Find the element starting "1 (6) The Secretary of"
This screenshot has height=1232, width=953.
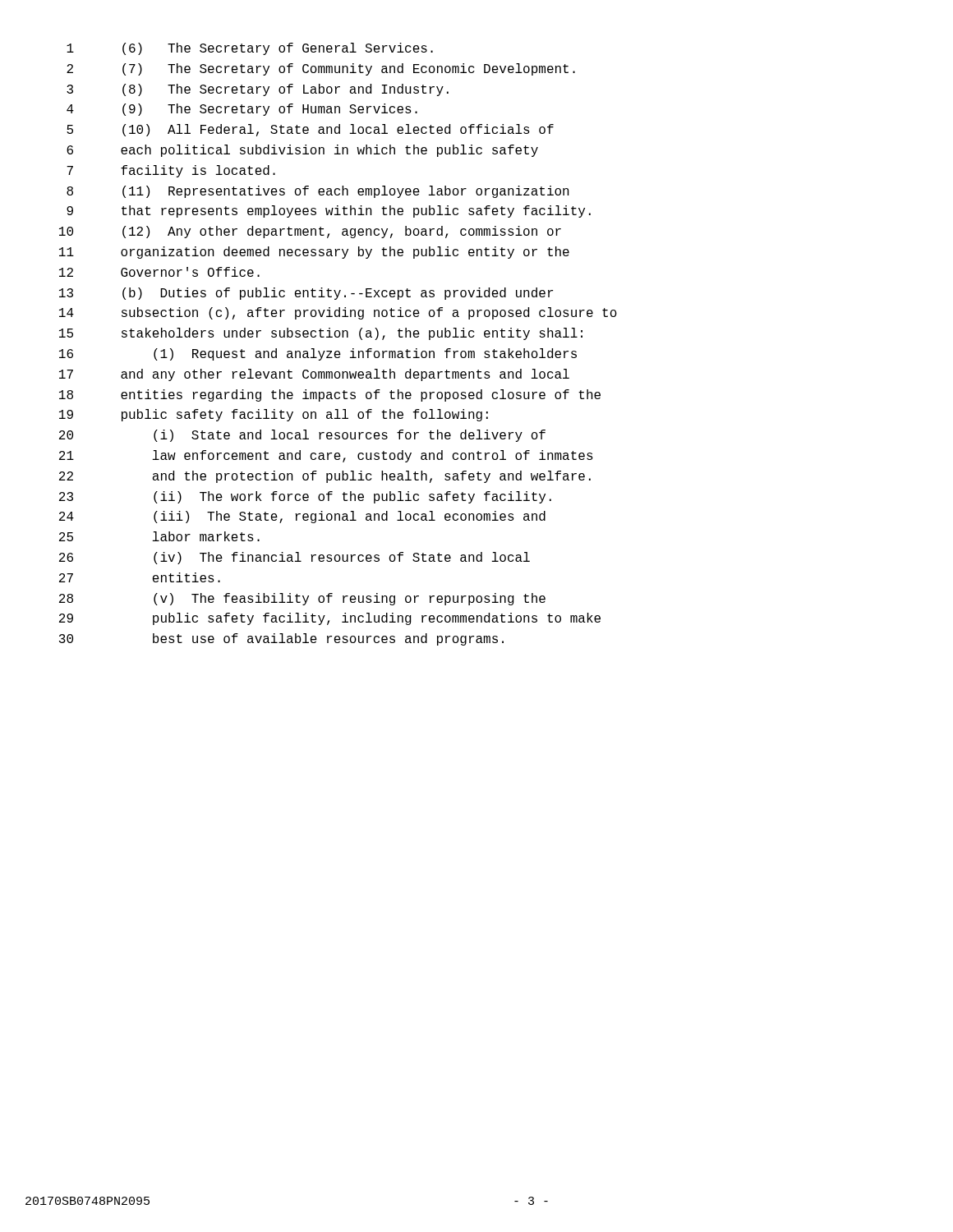250,49
